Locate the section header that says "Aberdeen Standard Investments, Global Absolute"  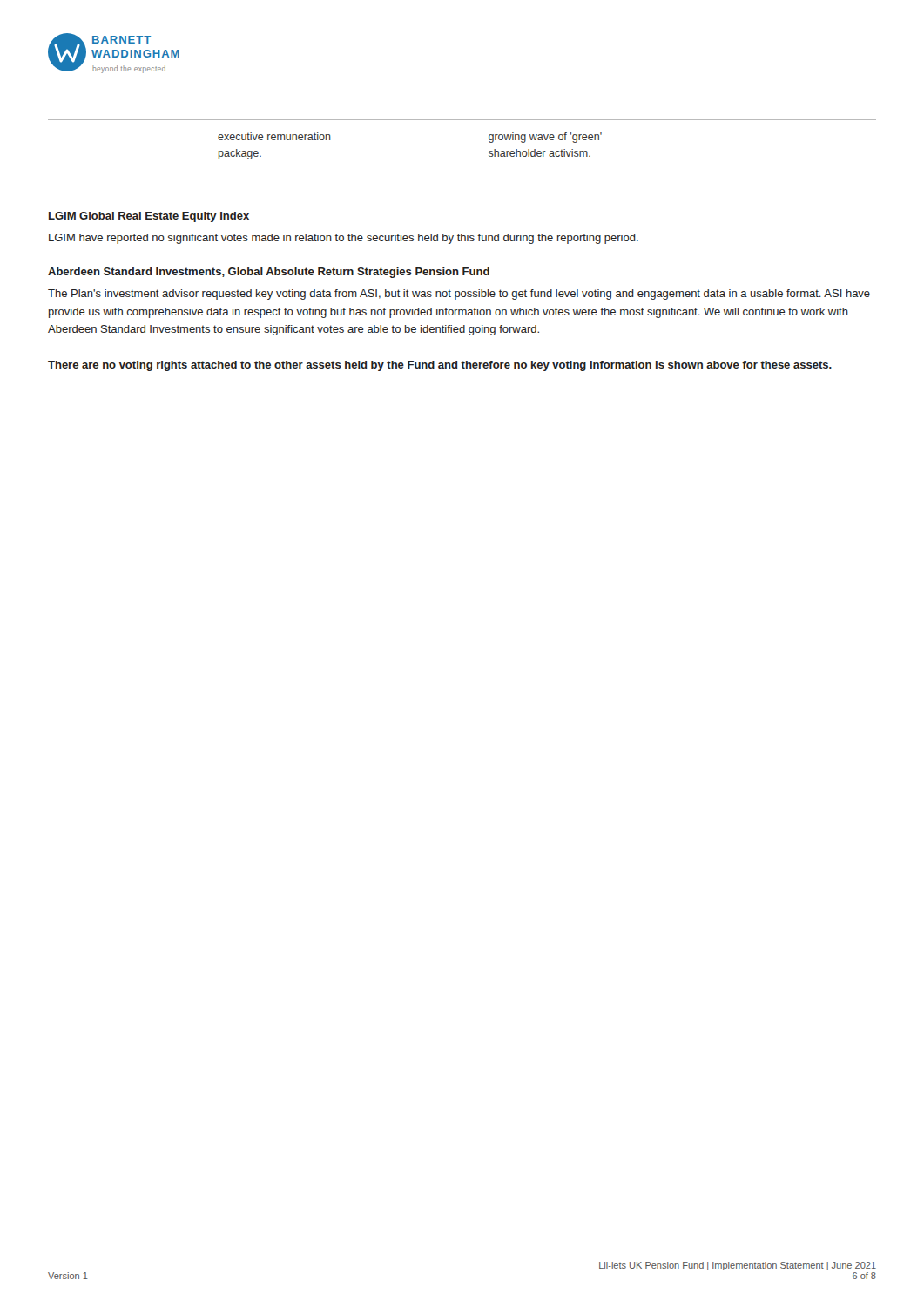(x=269, y=271)
